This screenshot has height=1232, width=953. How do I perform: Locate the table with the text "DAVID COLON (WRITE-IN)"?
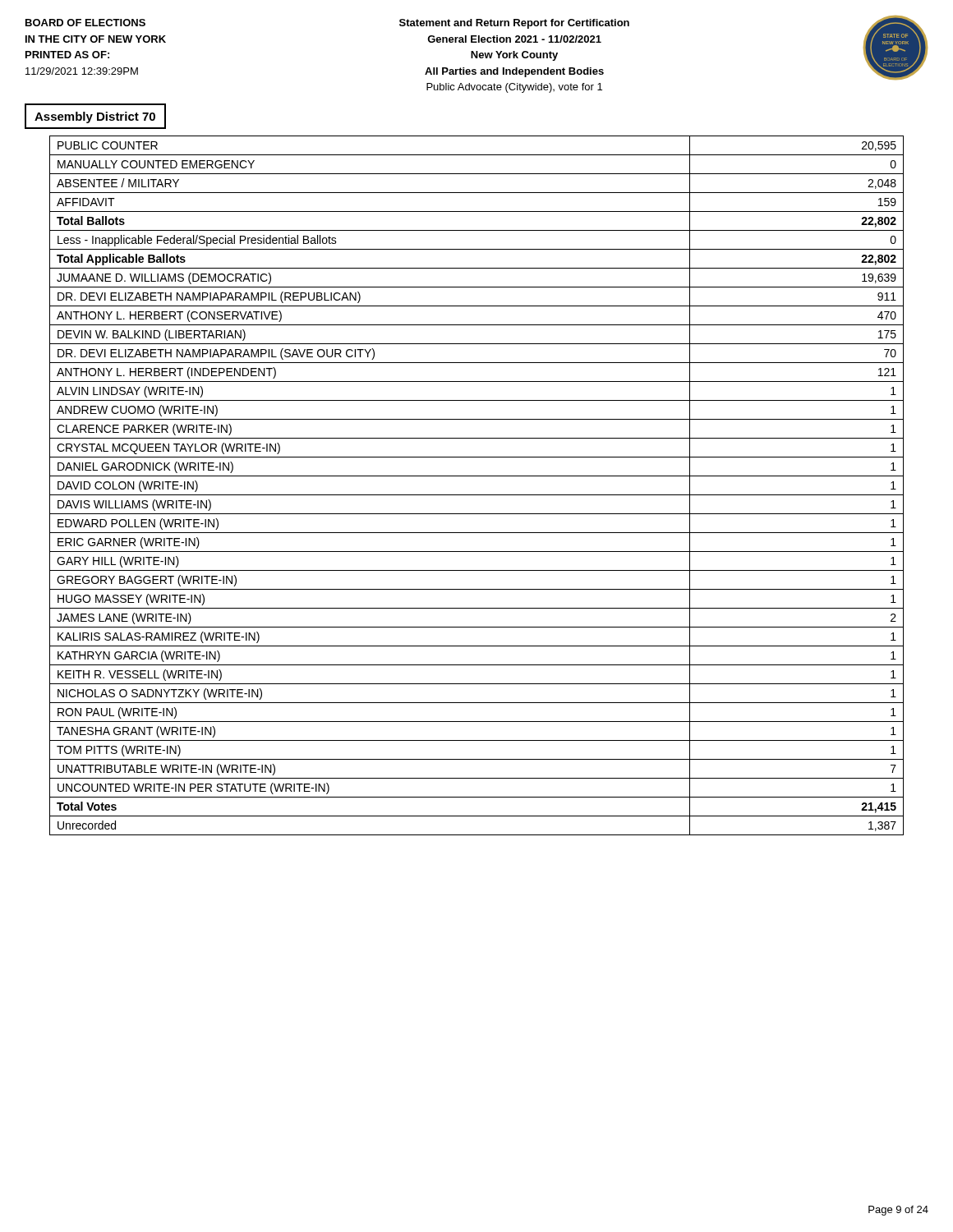[476, 485]
